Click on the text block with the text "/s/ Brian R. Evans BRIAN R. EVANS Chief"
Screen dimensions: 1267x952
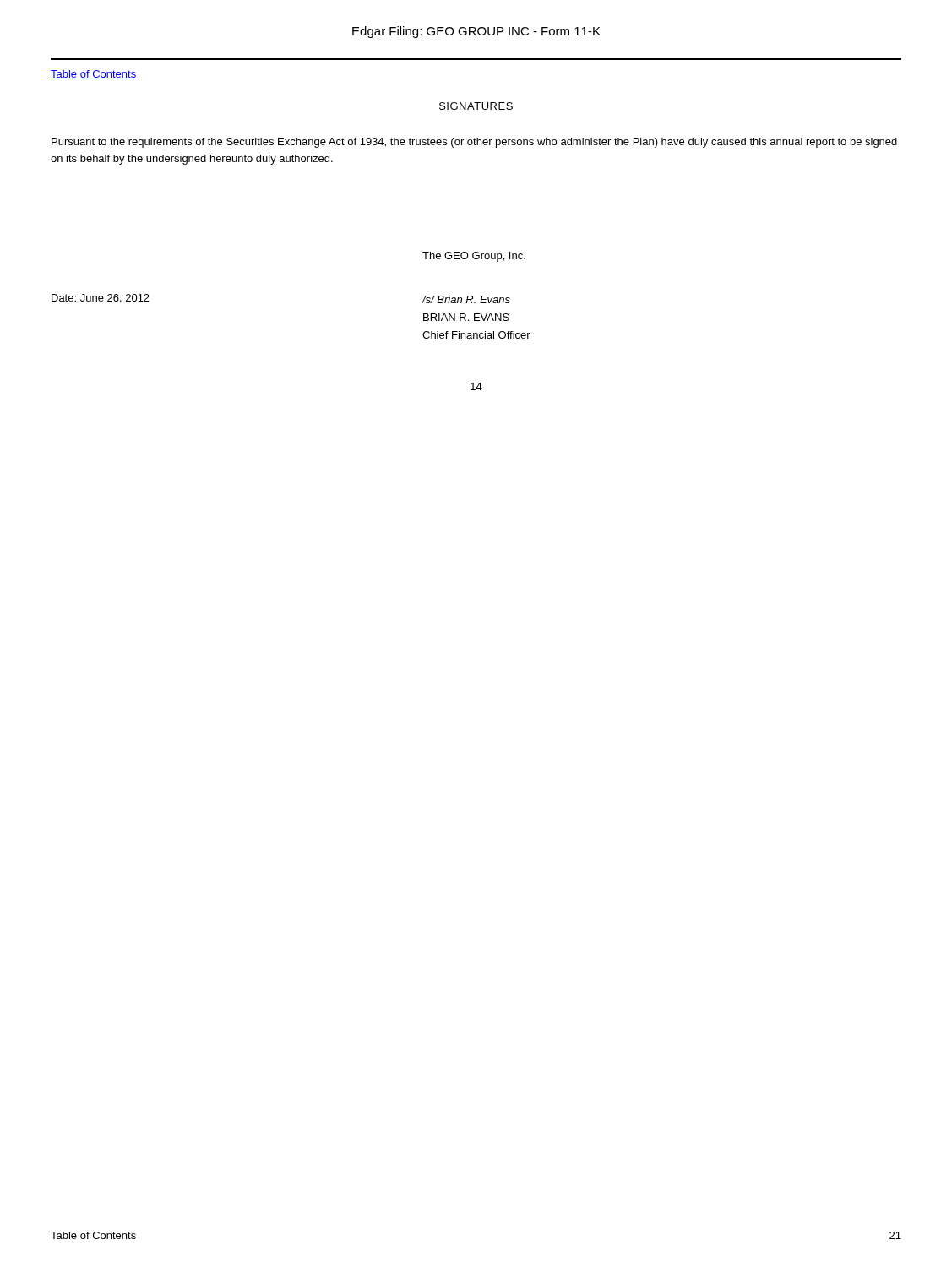point(476,317)
